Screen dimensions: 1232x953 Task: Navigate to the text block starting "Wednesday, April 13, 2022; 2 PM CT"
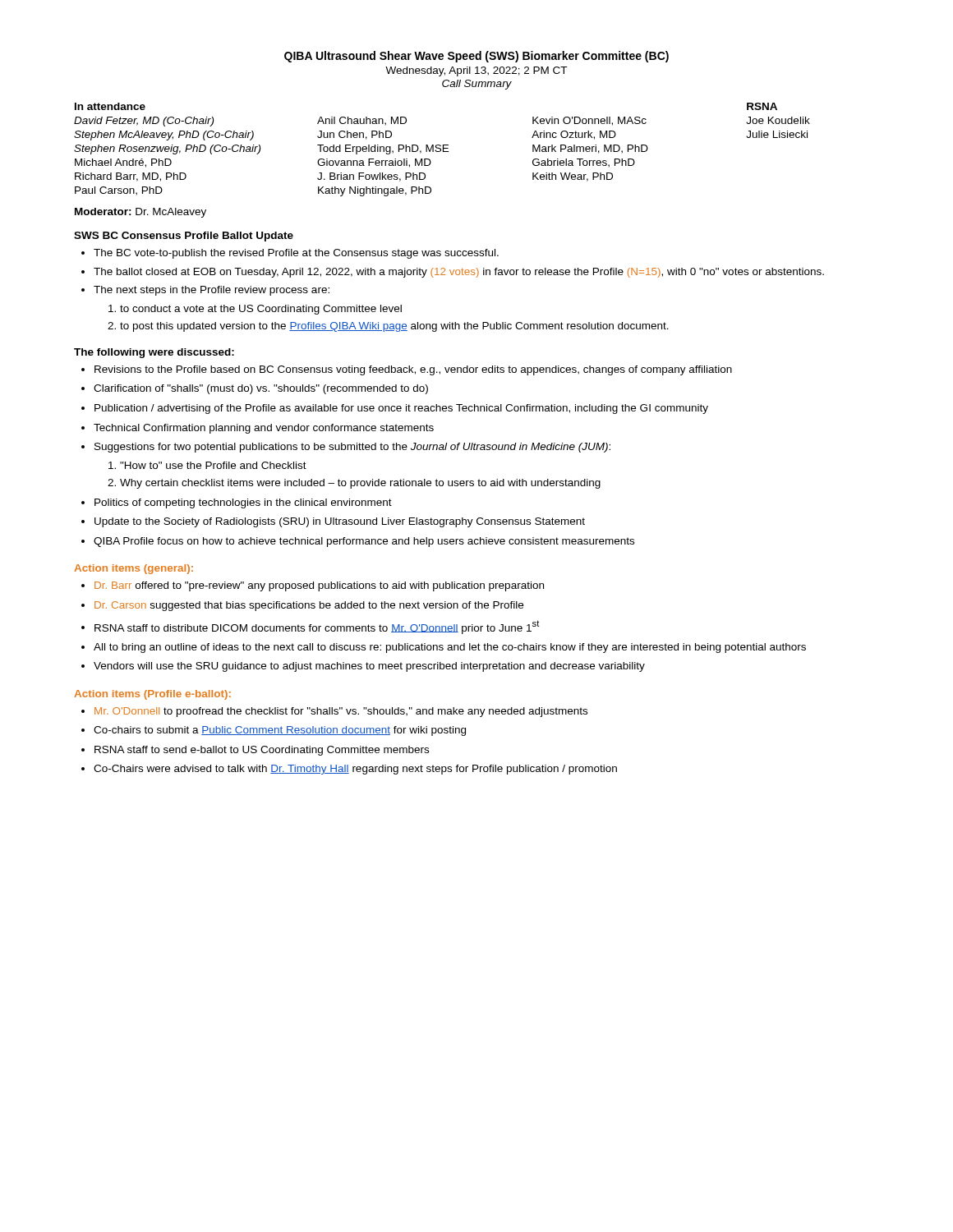click(476, 70)
